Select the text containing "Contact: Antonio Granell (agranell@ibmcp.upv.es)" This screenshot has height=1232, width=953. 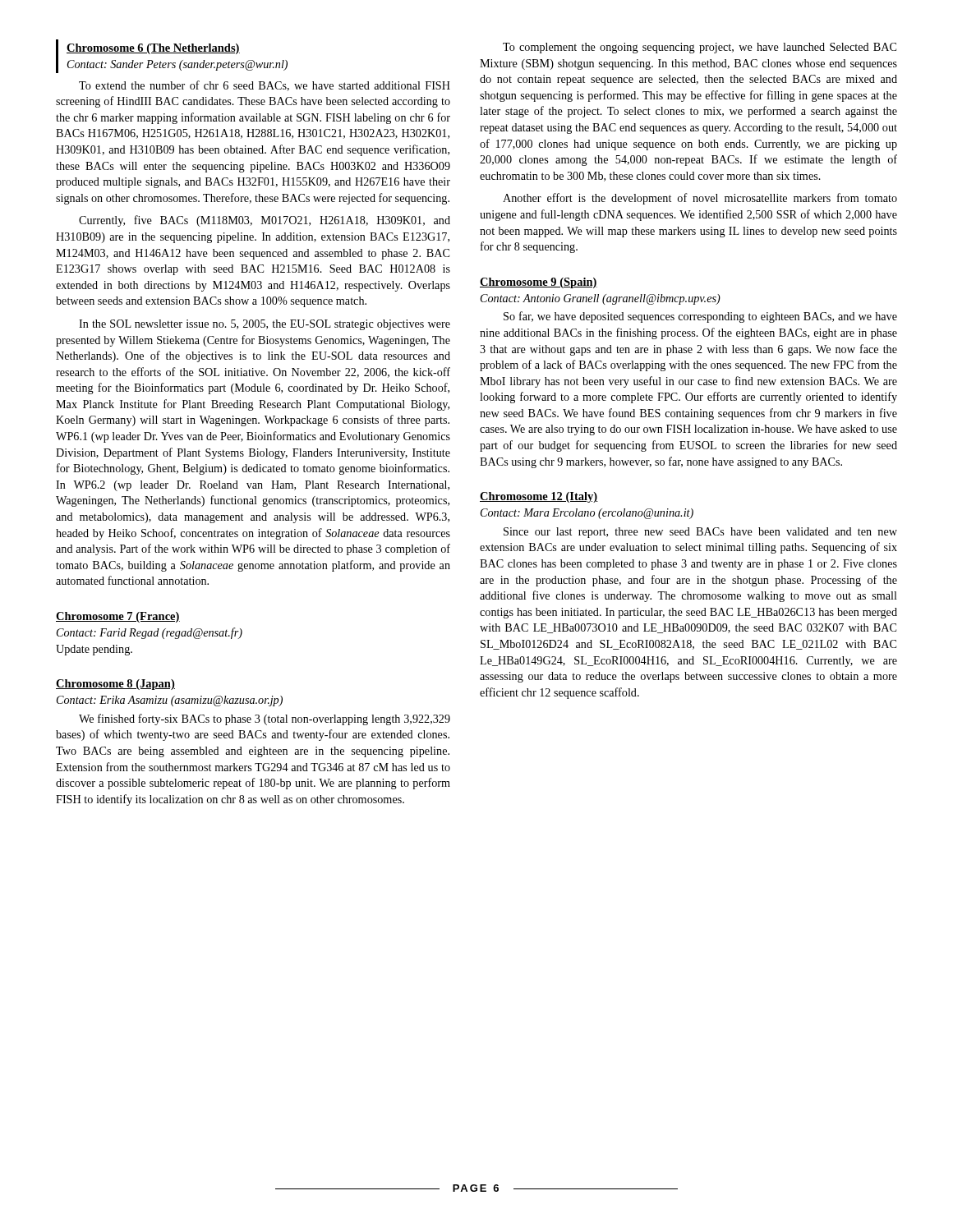click(x=600, y=298)
